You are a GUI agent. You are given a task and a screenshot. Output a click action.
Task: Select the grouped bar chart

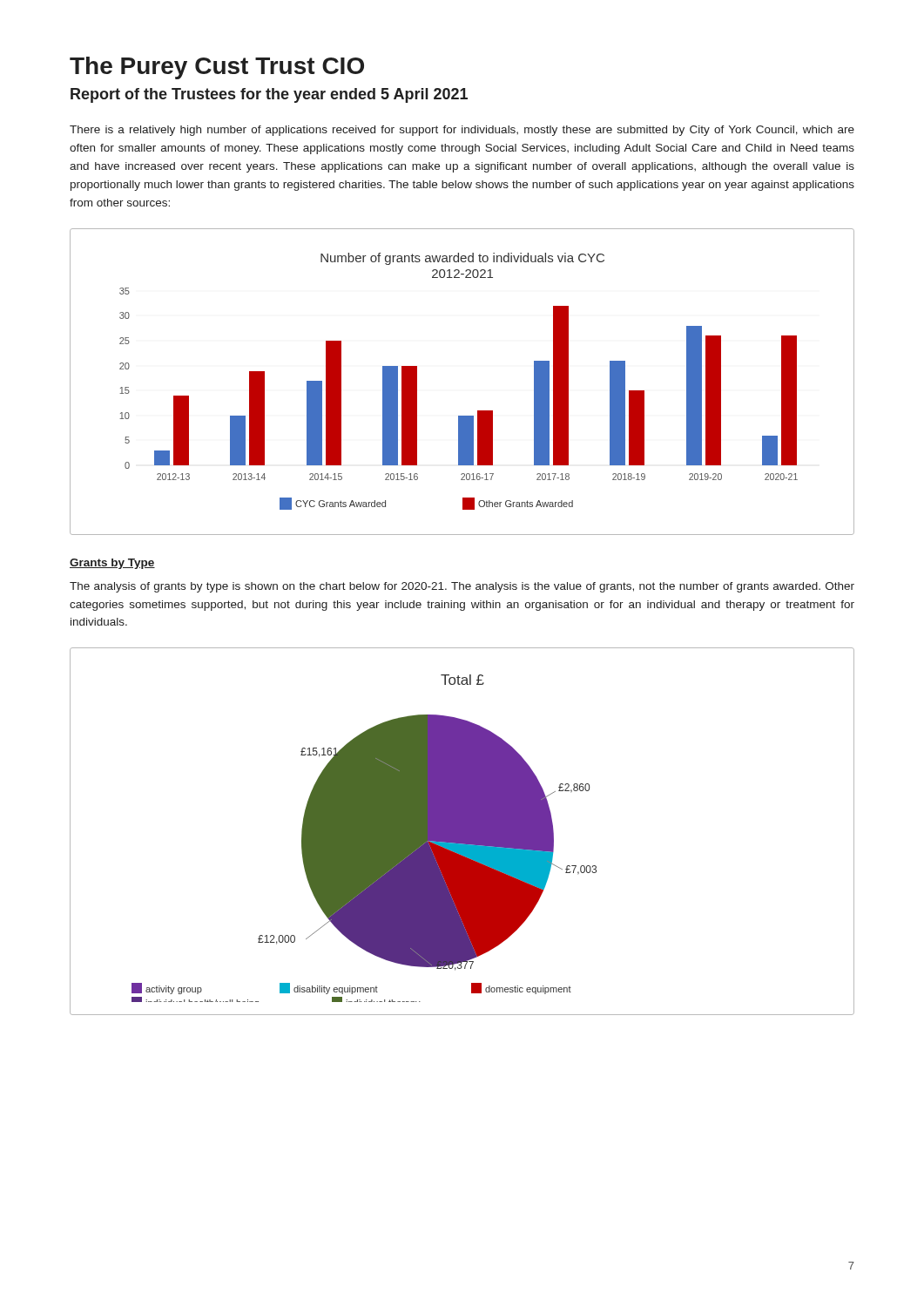coord(462,381)
